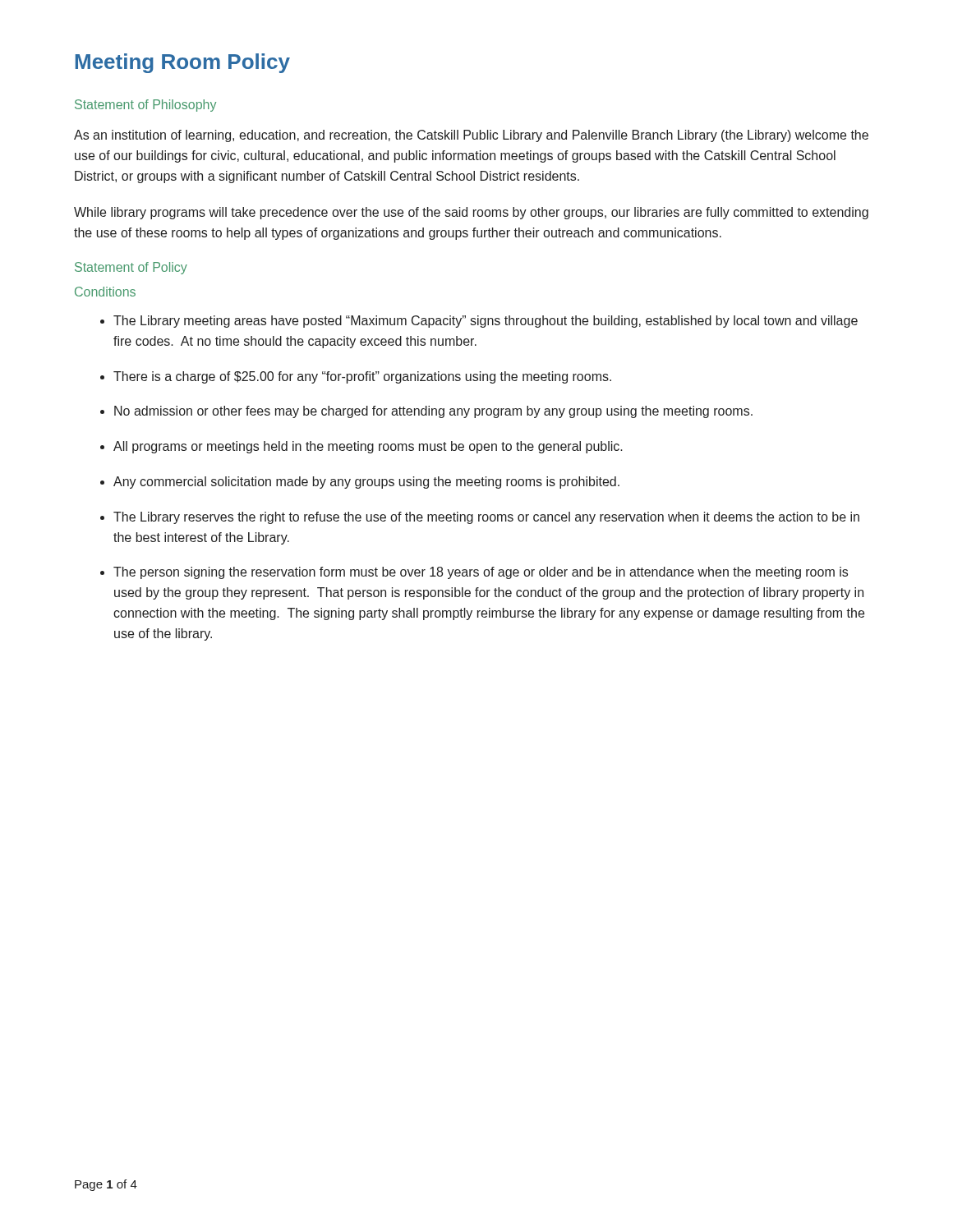This screenshot has width=953, height=1232.
Task: Find the list item that reads "There is a charge of $25.00 for"
Action: 363,376
